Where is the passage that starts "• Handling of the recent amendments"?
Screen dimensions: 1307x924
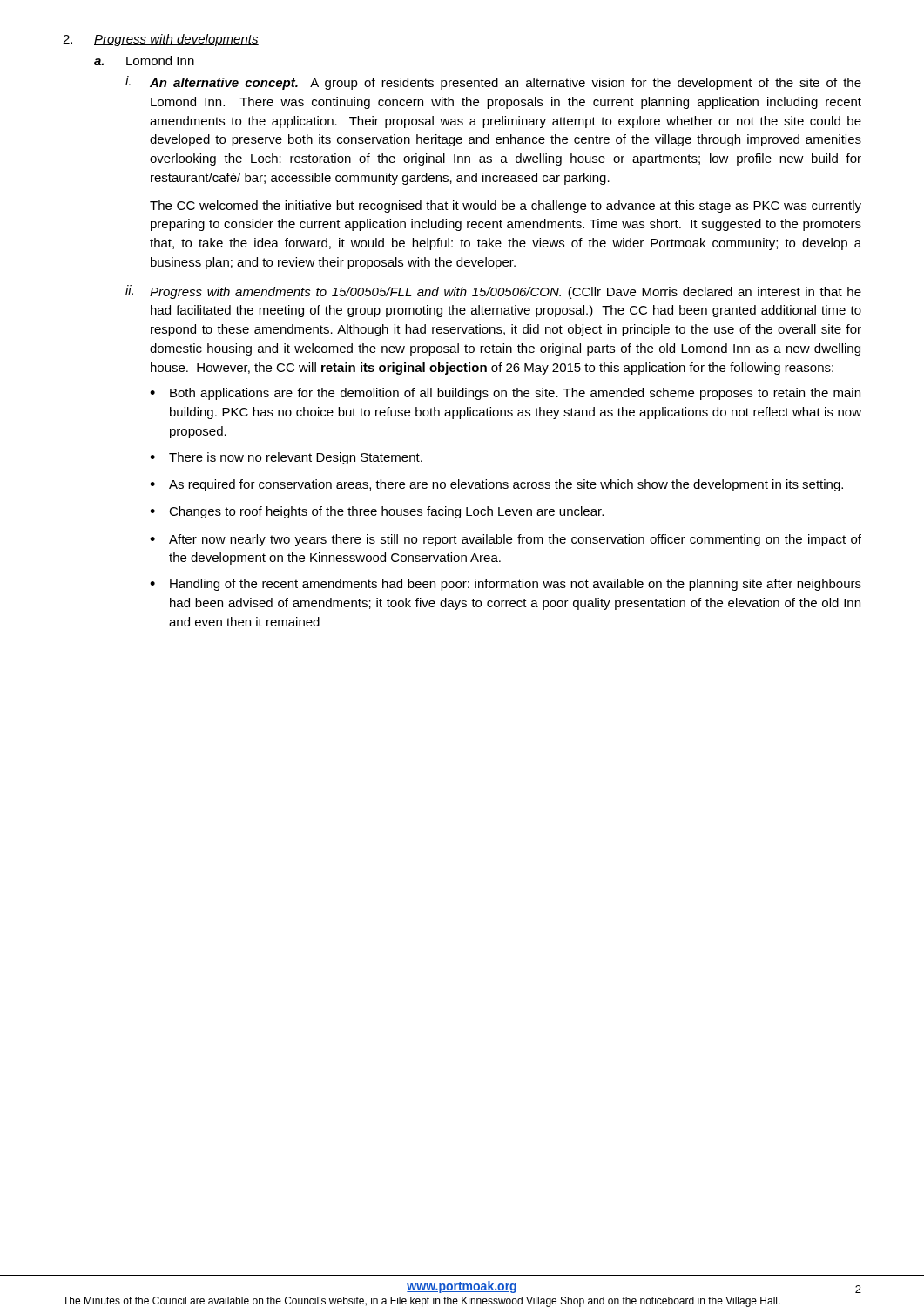(x=506, y=603)
